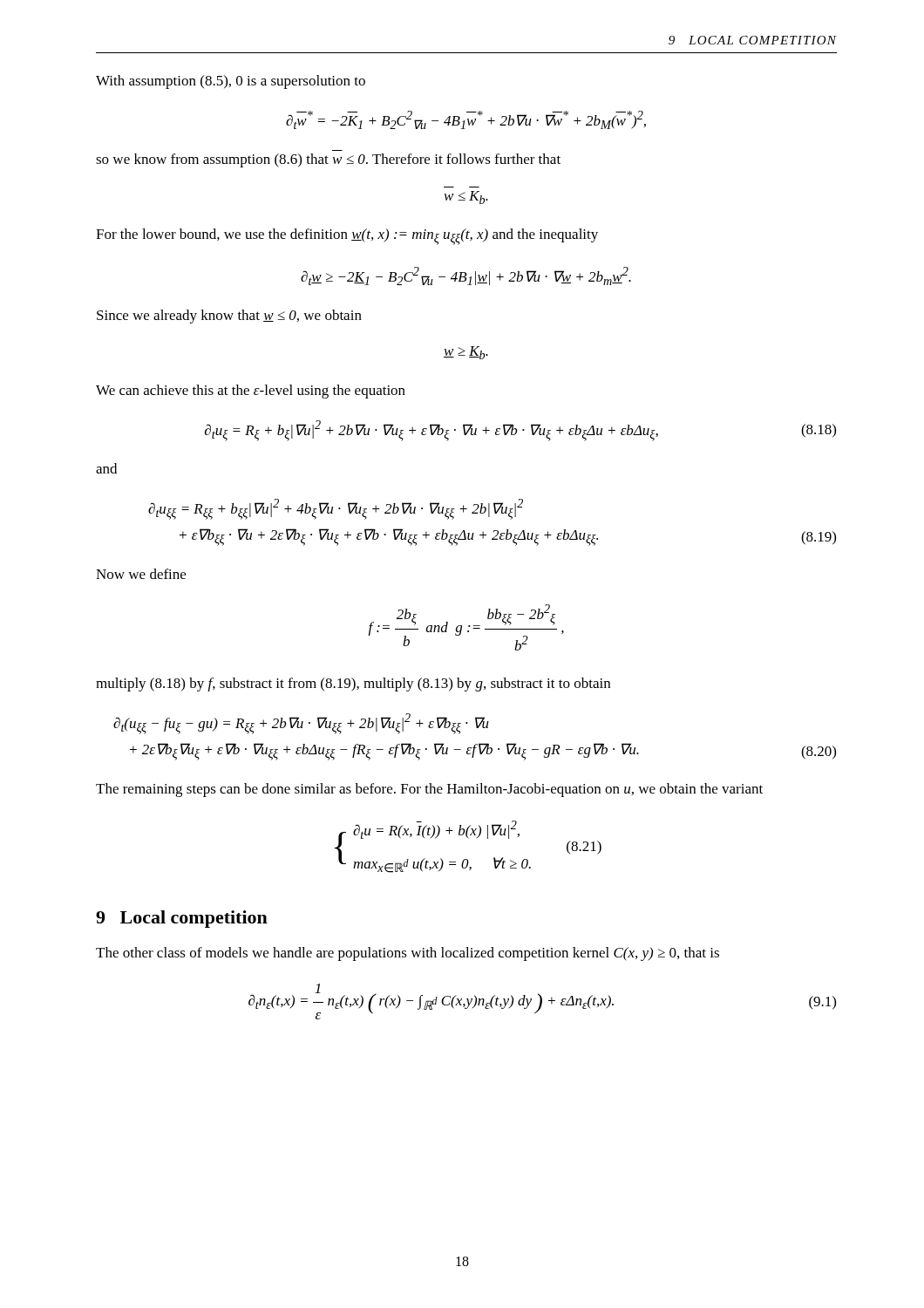Viewport: 924px width, 1308px height.
Task: Locate the text starting "f := 2bξ b and g := bbξξ"
Action: (466, 628)
